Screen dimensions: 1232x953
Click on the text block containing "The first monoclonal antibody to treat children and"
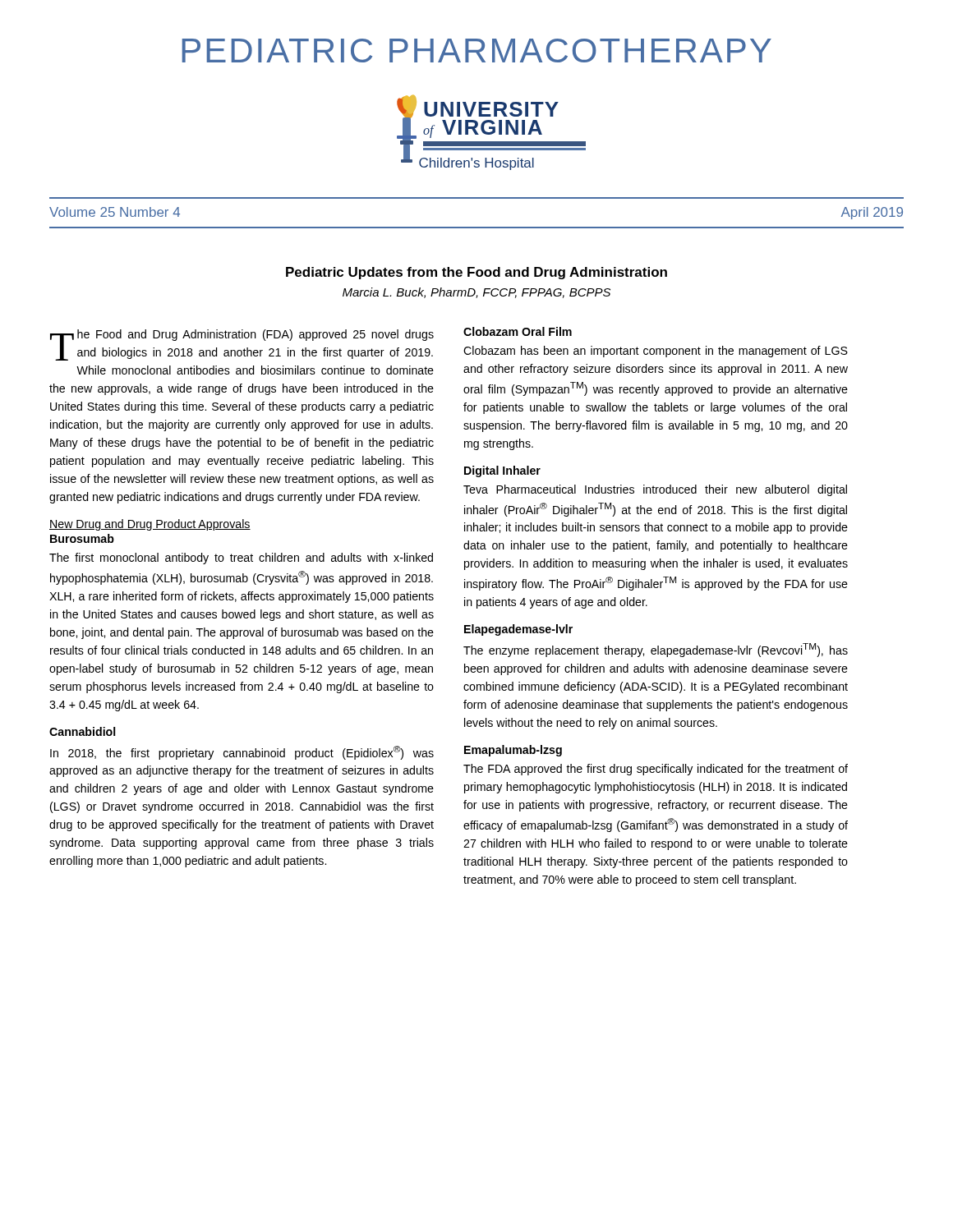coord(242,631)
